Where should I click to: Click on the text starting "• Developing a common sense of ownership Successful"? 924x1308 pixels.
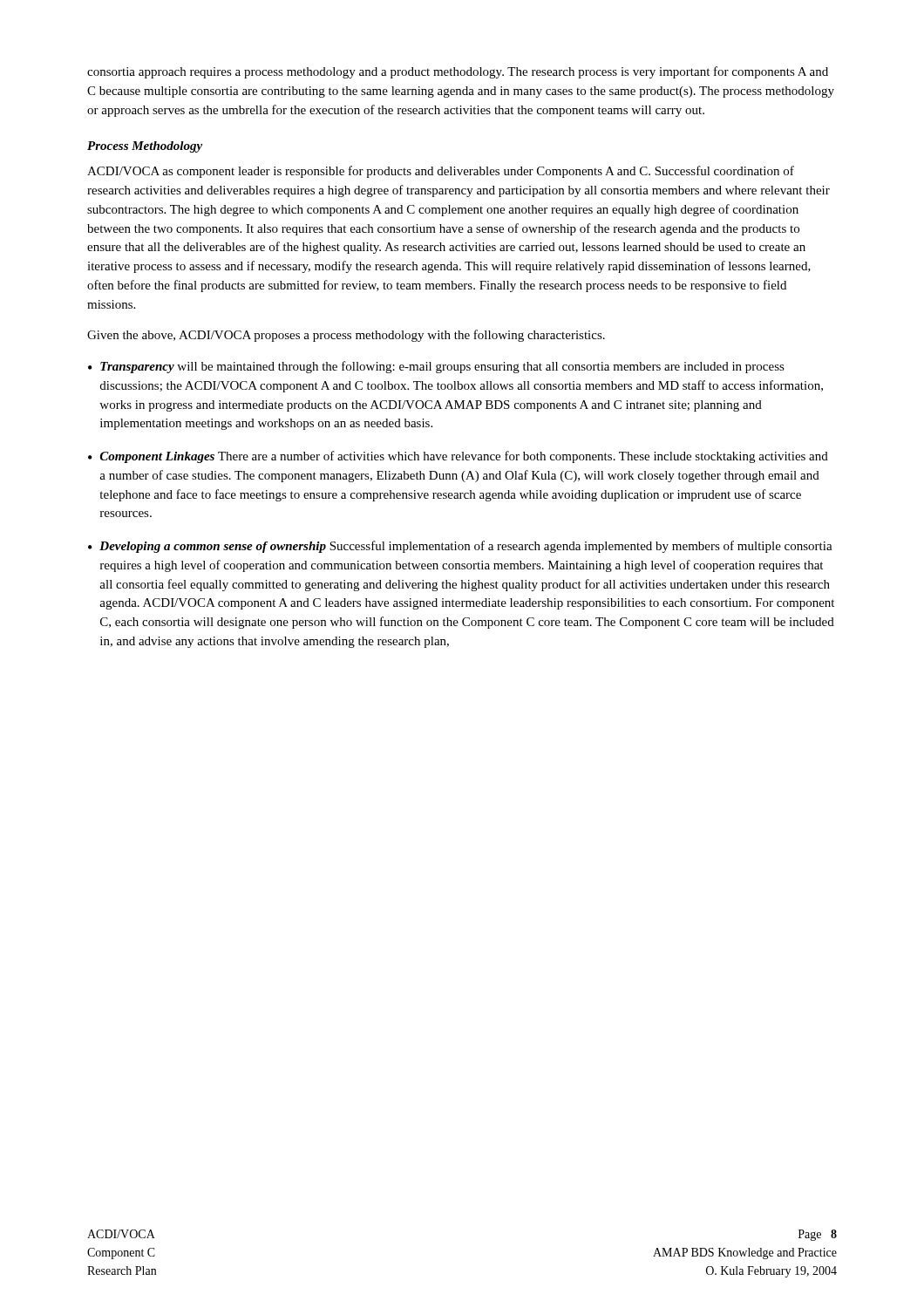(462, 594)
